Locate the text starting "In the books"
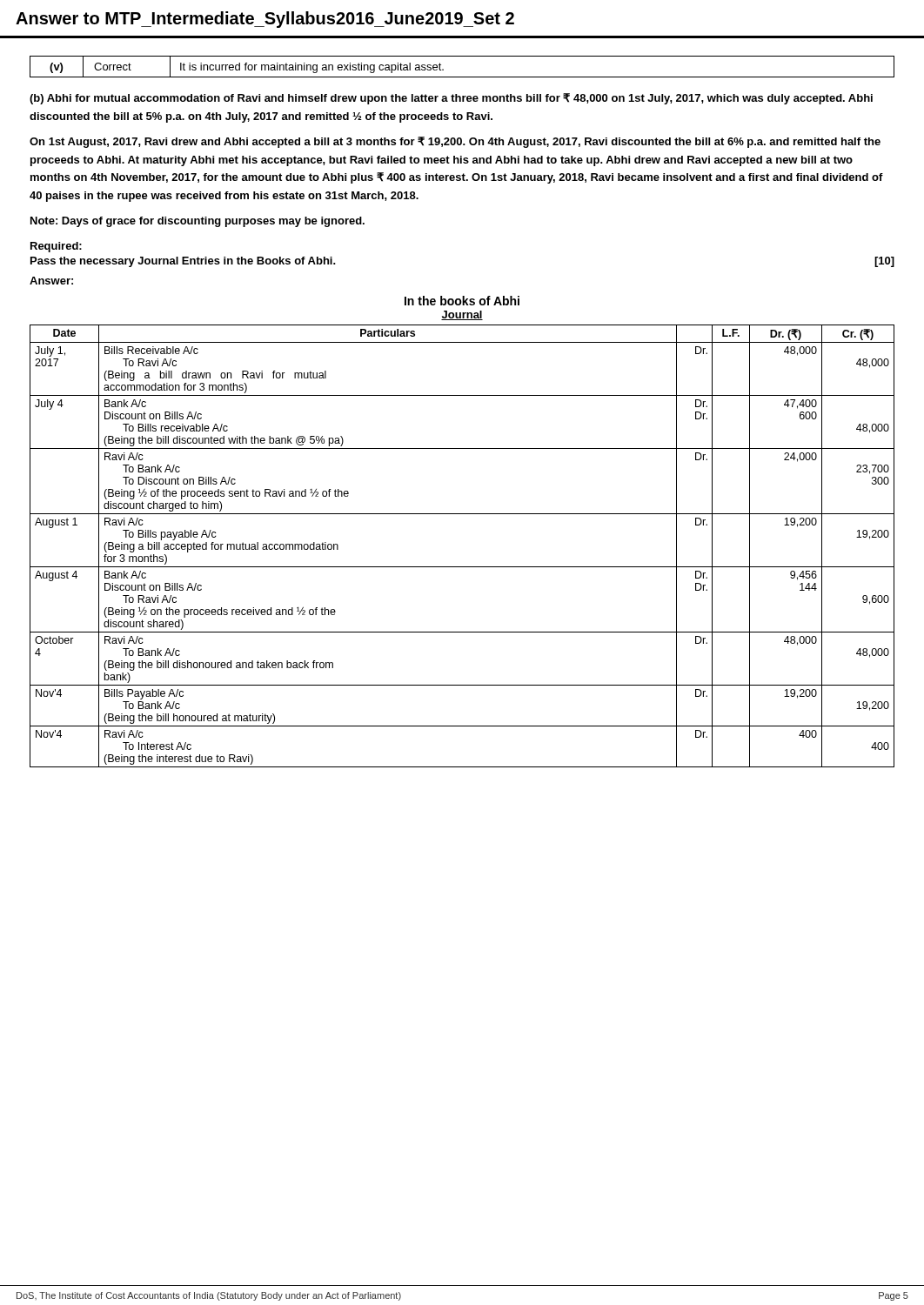Screen dimensions: 1305x924 click(x=462, y=307)
